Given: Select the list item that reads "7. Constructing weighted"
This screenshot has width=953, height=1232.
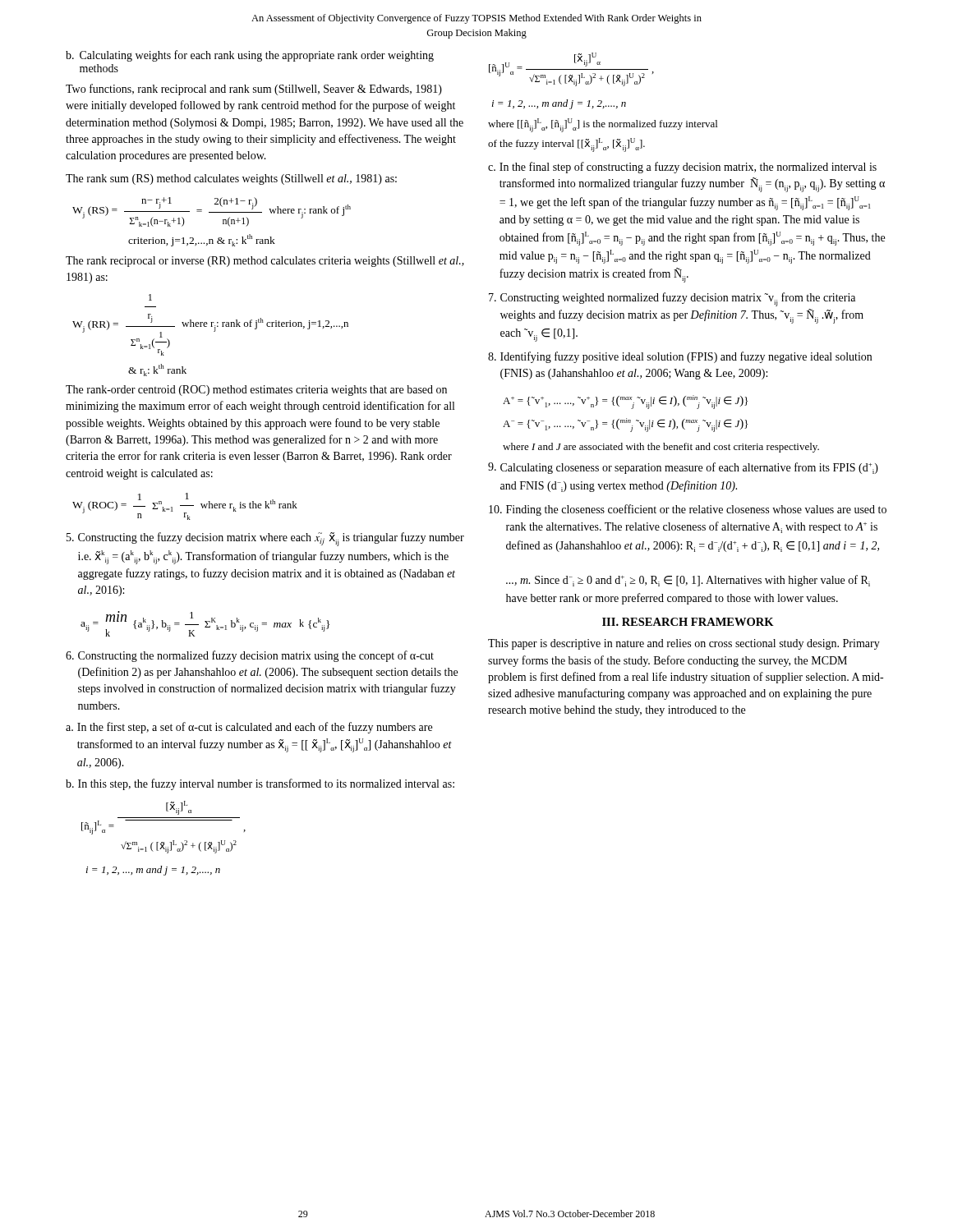Looking at the screenshot, I should 688,317.
